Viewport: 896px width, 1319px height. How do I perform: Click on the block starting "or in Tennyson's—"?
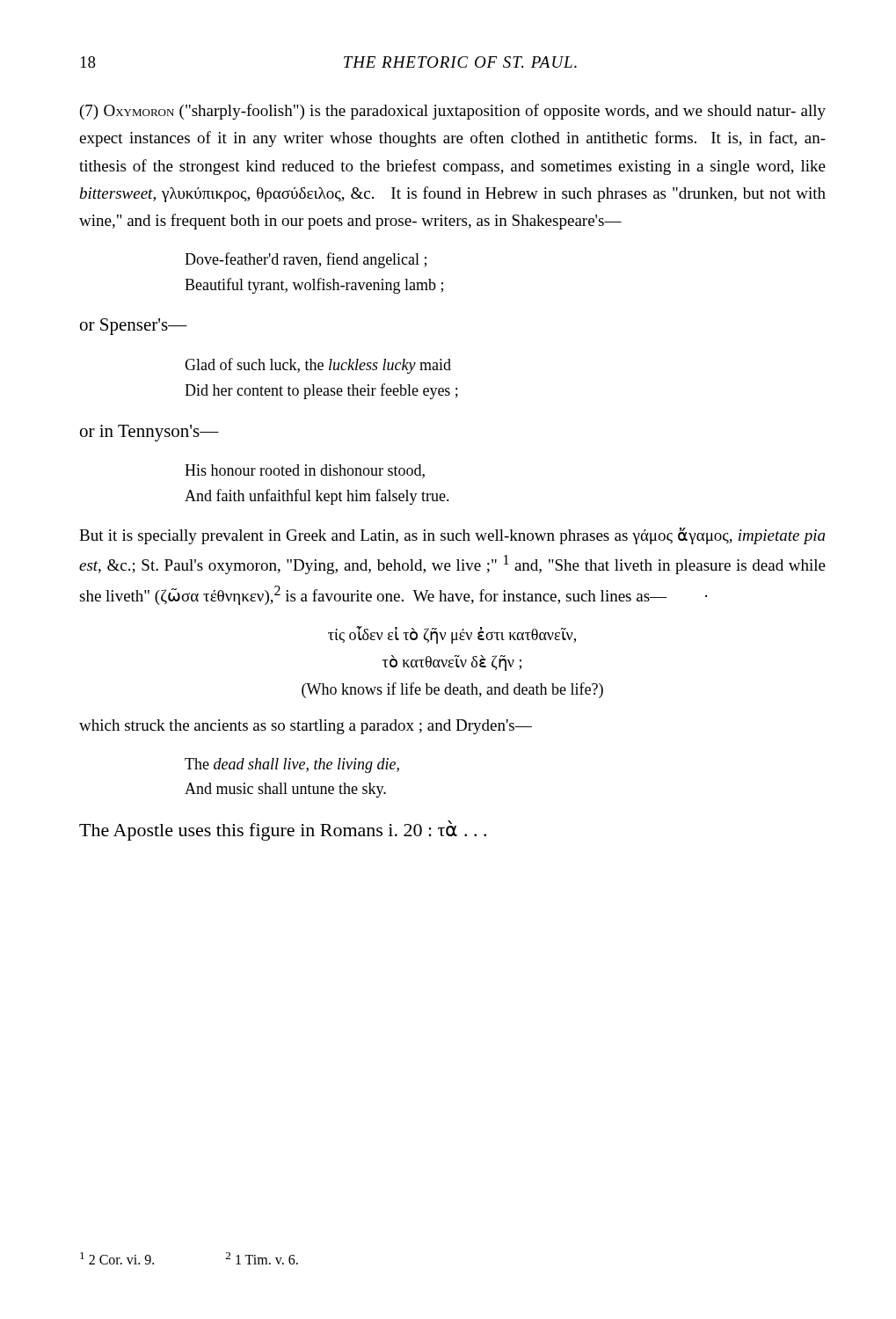[x=149, y=431]
